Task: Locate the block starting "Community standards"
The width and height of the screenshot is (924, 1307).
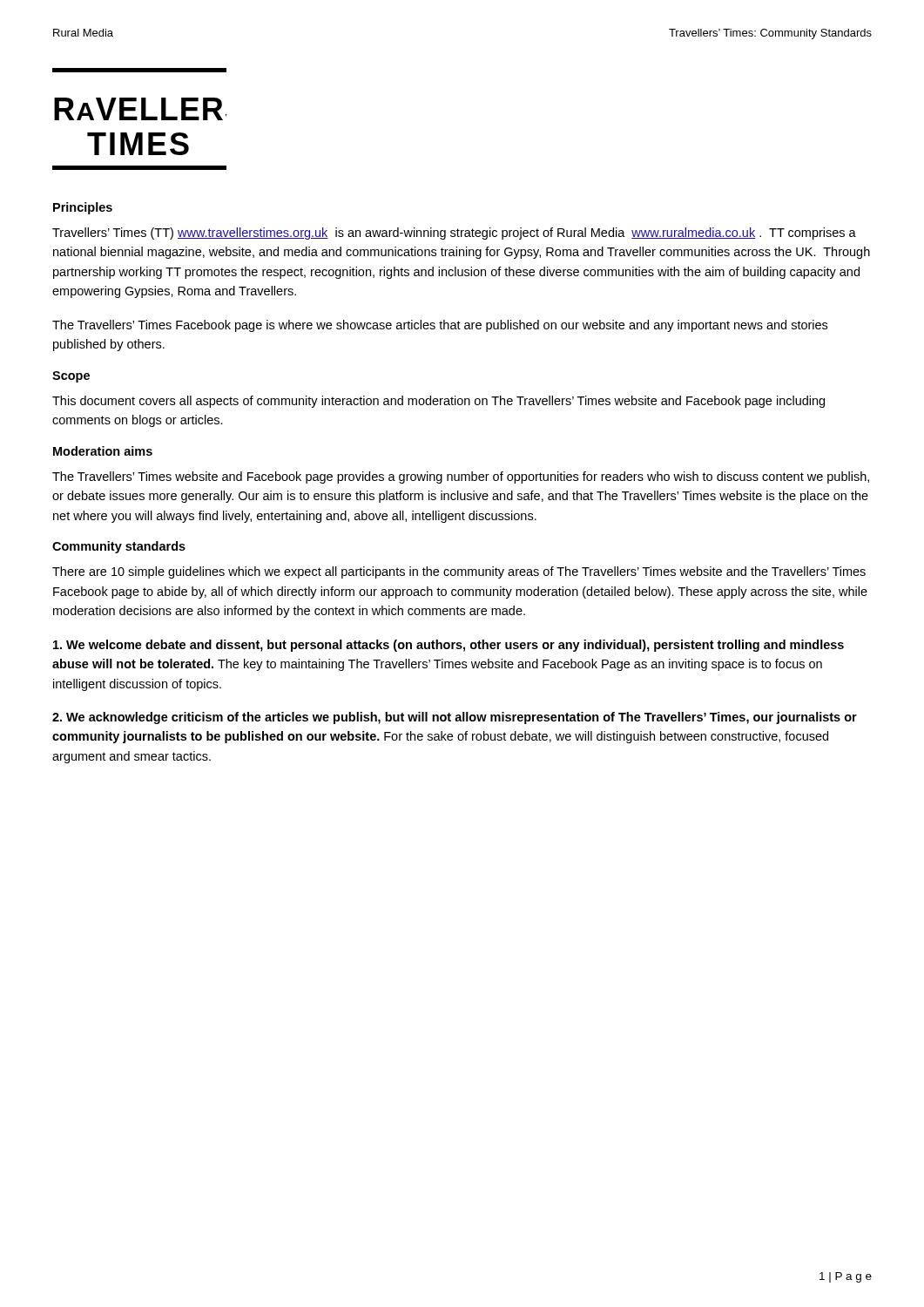Action: pos(119,546)
